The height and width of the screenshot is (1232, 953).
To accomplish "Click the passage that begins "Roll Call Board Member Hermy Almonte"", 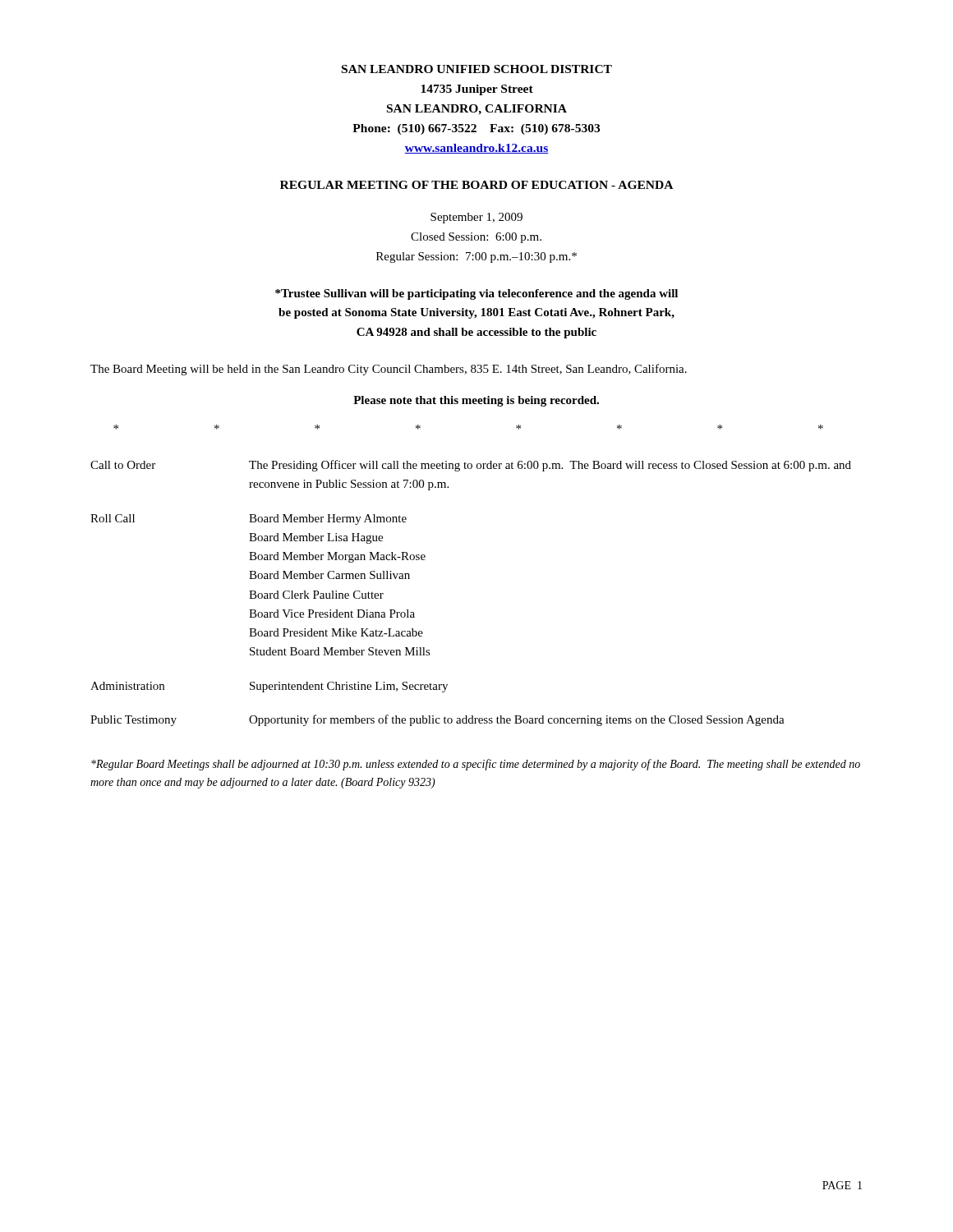I will (249, 519).
